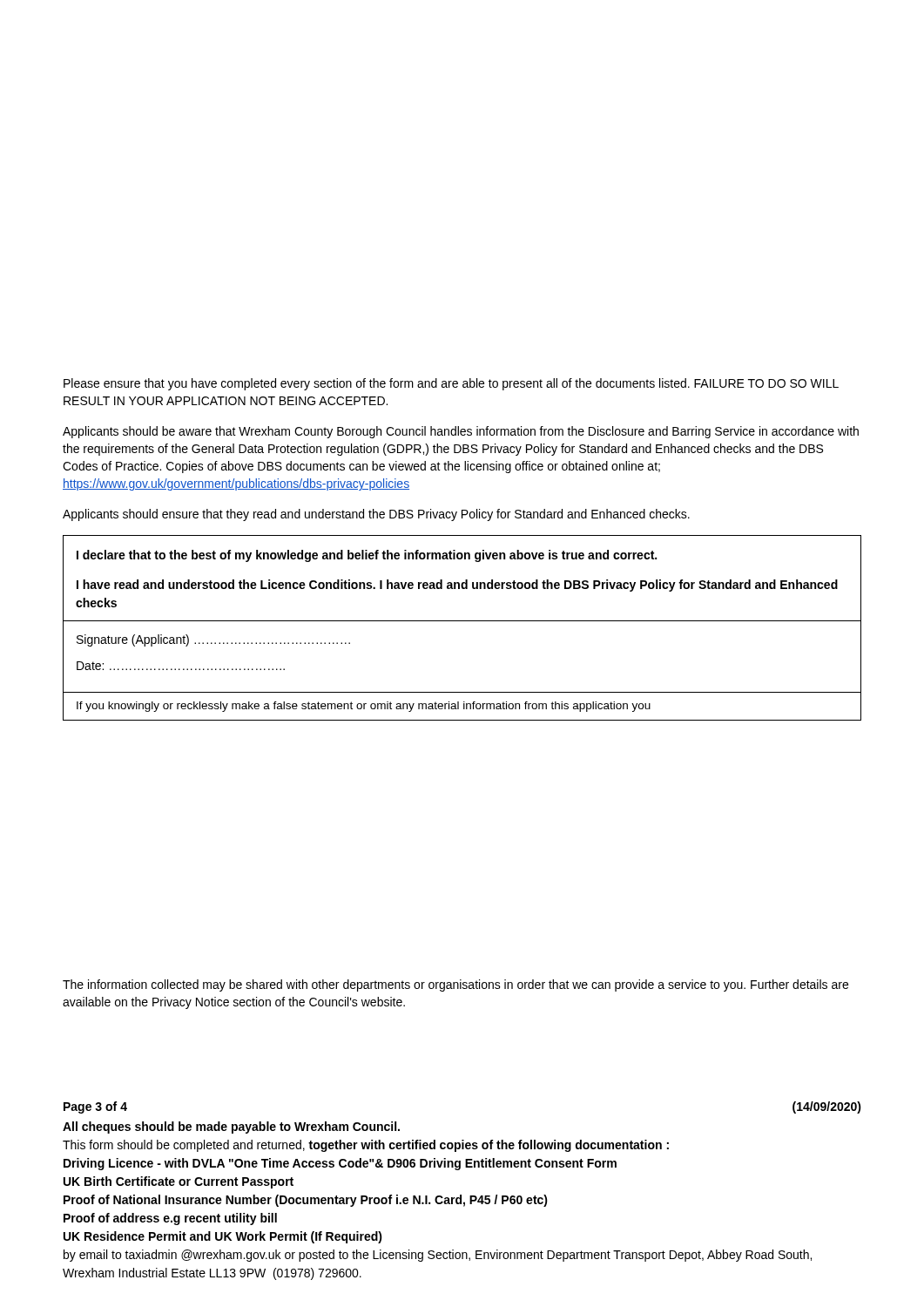Screen dimensions: 1307x924
Task: Locate the text block that says "Applicants should ensure that they read and understand"
Action: tap(377, 514)
